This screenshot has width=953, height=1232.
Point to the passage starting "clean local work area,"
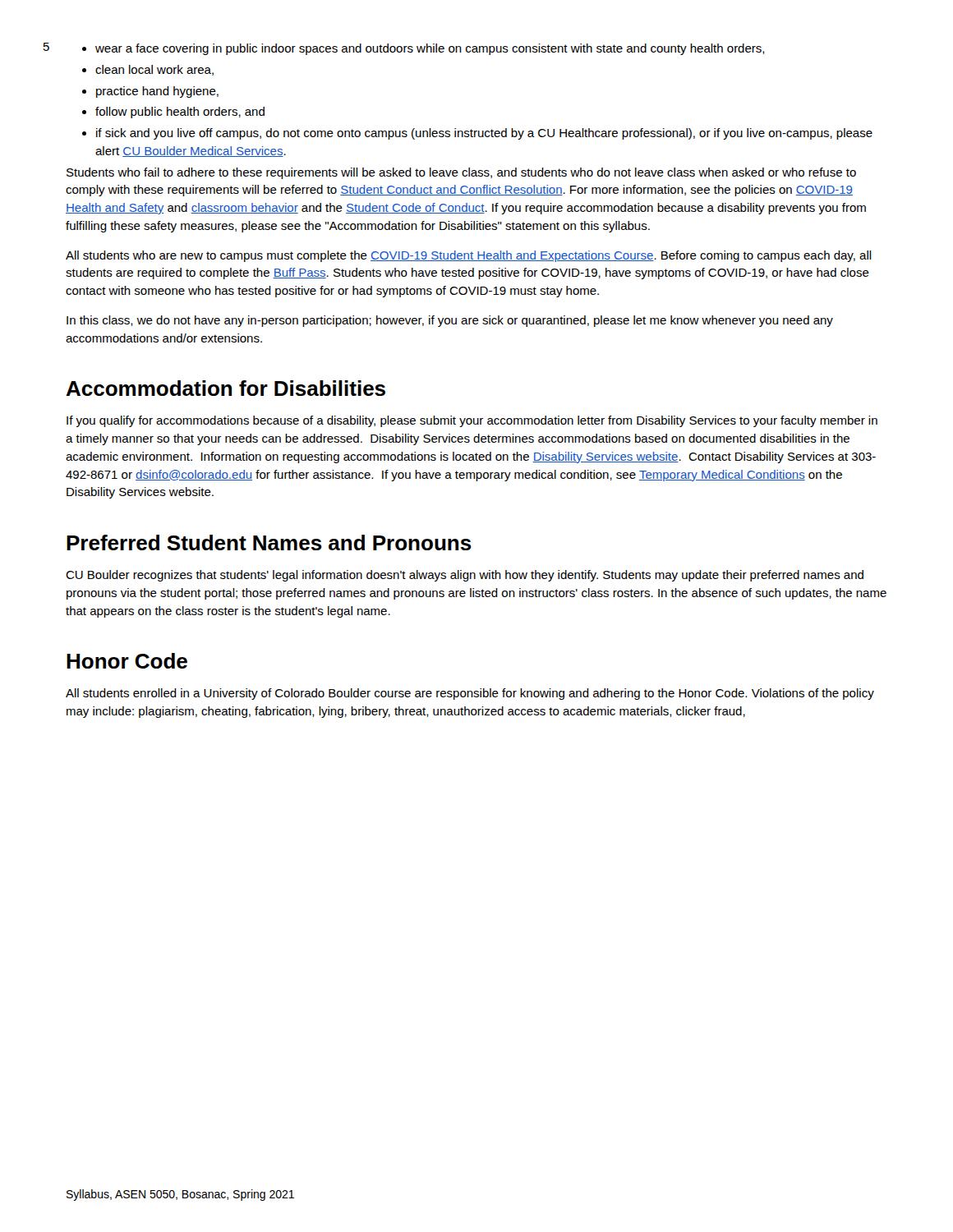[155, 69]
